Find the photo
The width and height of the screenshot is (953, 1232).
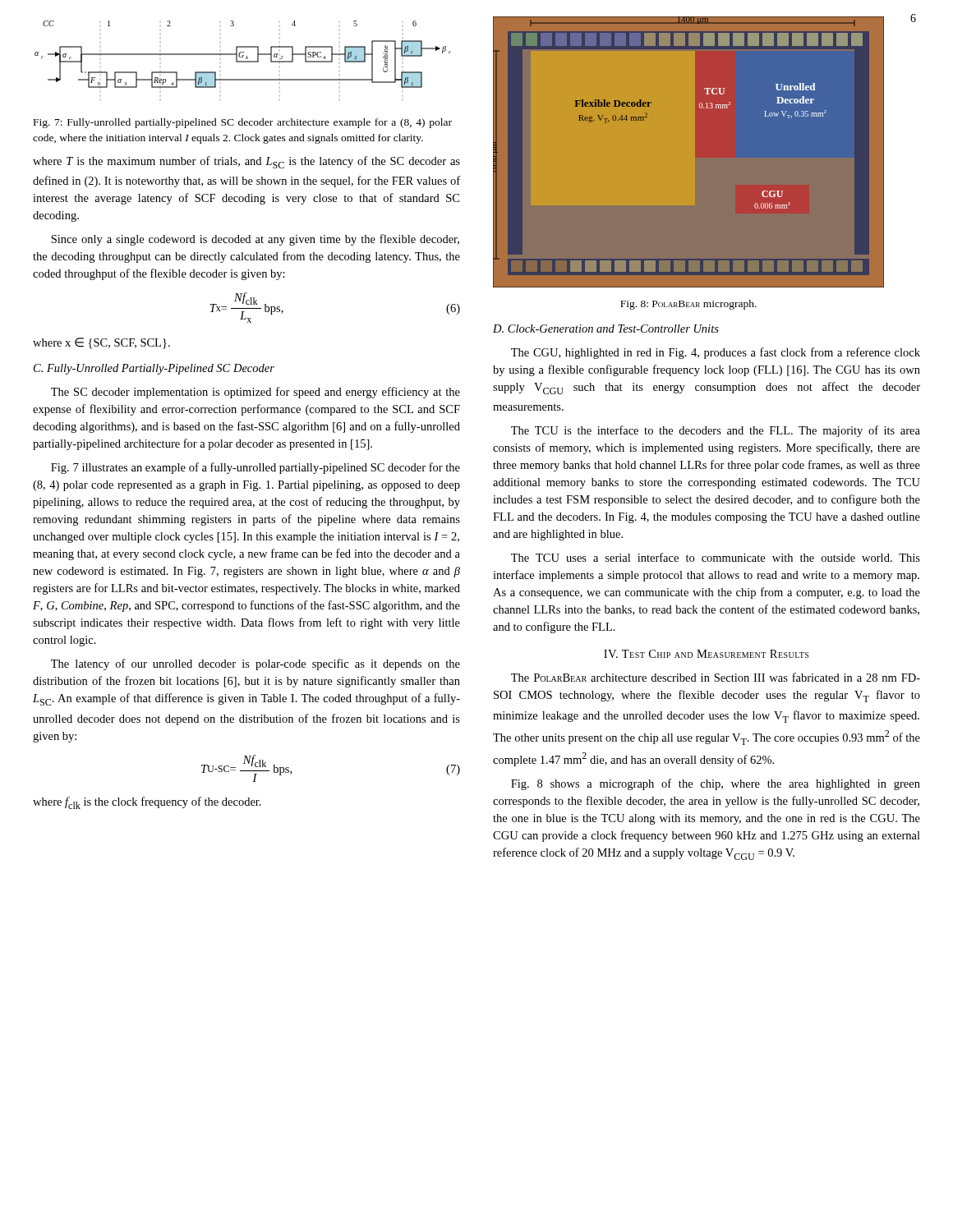[x=688, y=154]
